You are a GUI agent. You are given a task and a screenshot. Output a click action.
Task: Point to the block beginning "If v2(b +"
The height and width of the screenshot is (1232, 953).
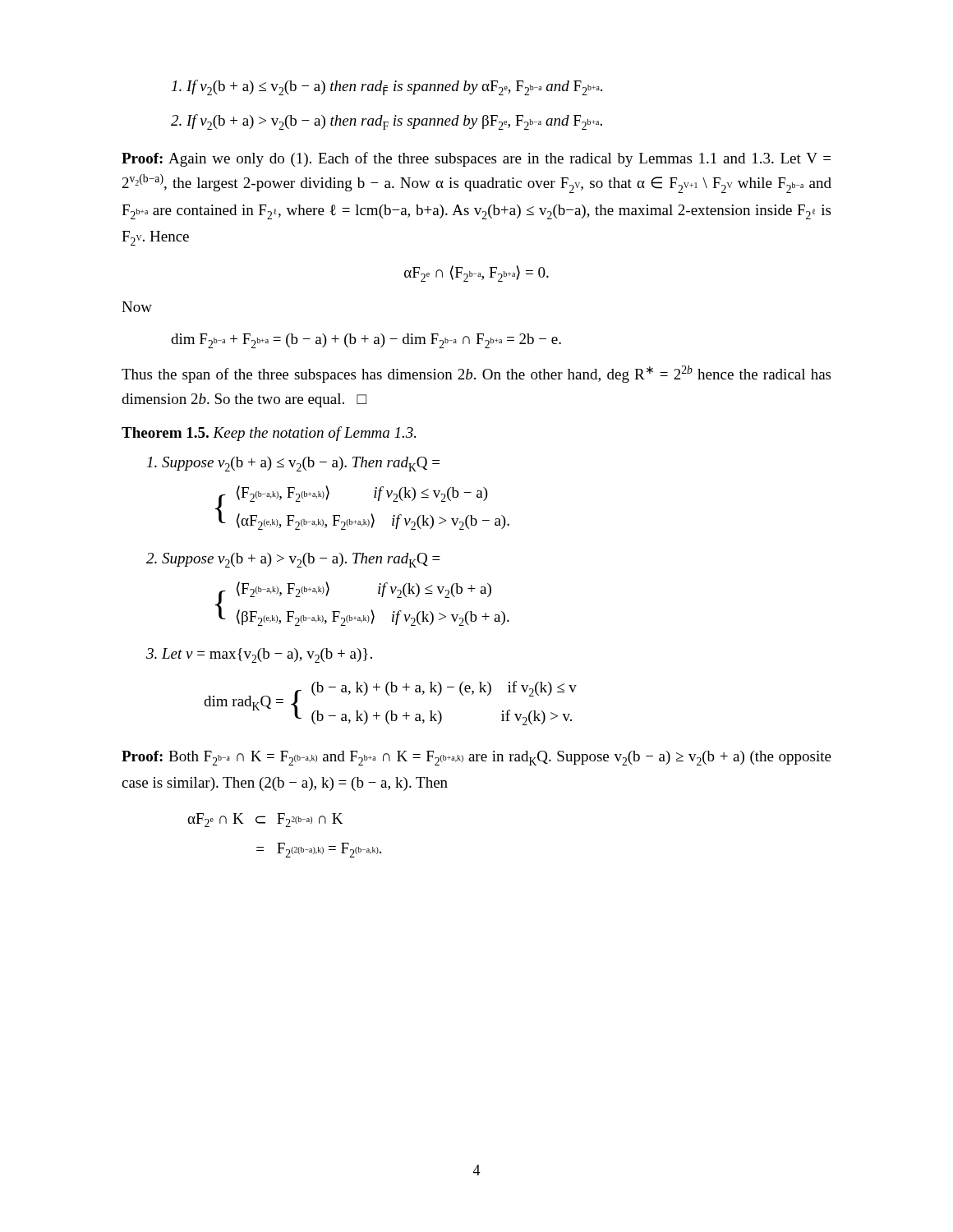(x=387, y=87)
